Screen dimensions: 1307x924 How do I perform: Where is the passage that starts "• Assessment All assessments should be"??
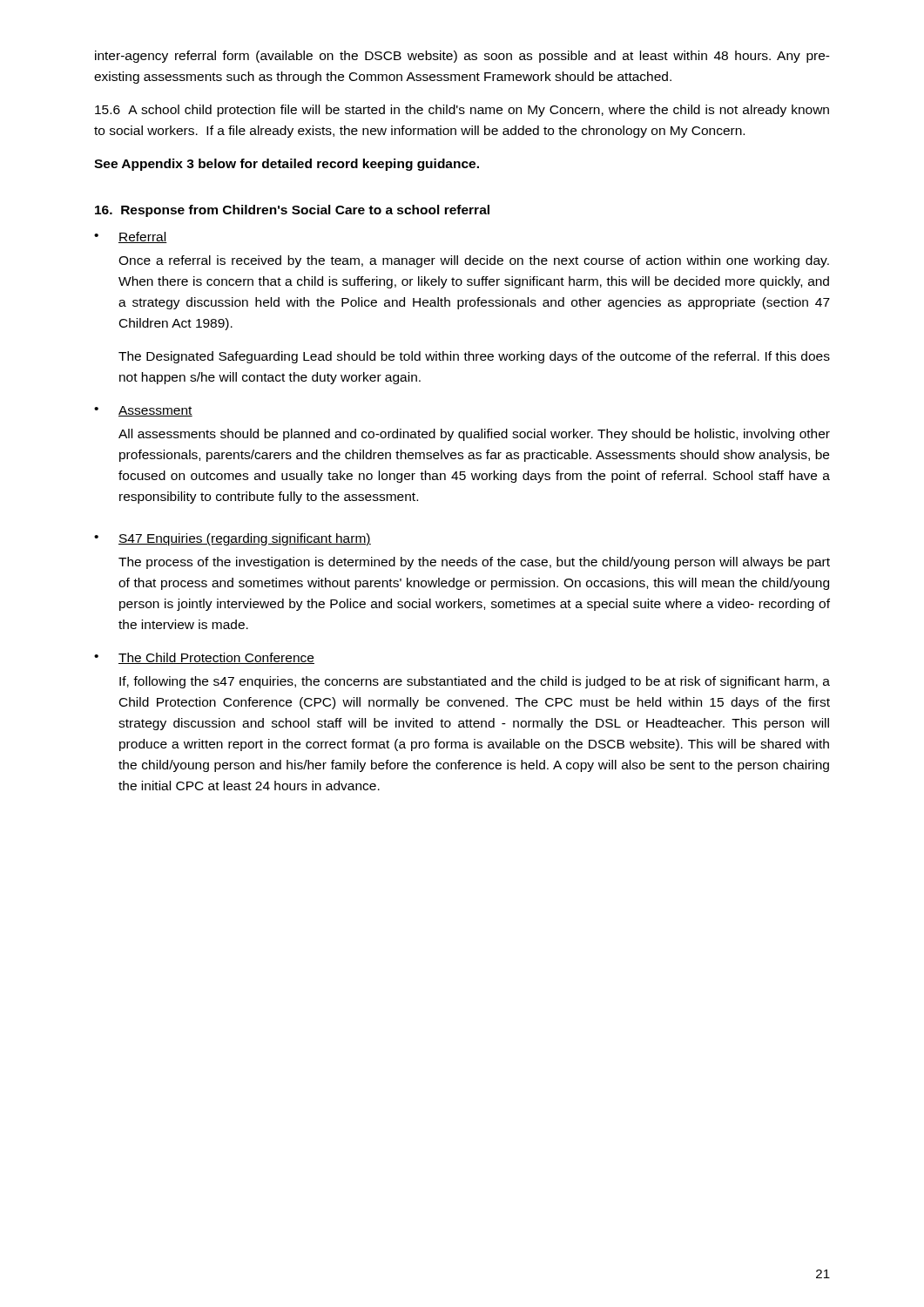point(462,460)
